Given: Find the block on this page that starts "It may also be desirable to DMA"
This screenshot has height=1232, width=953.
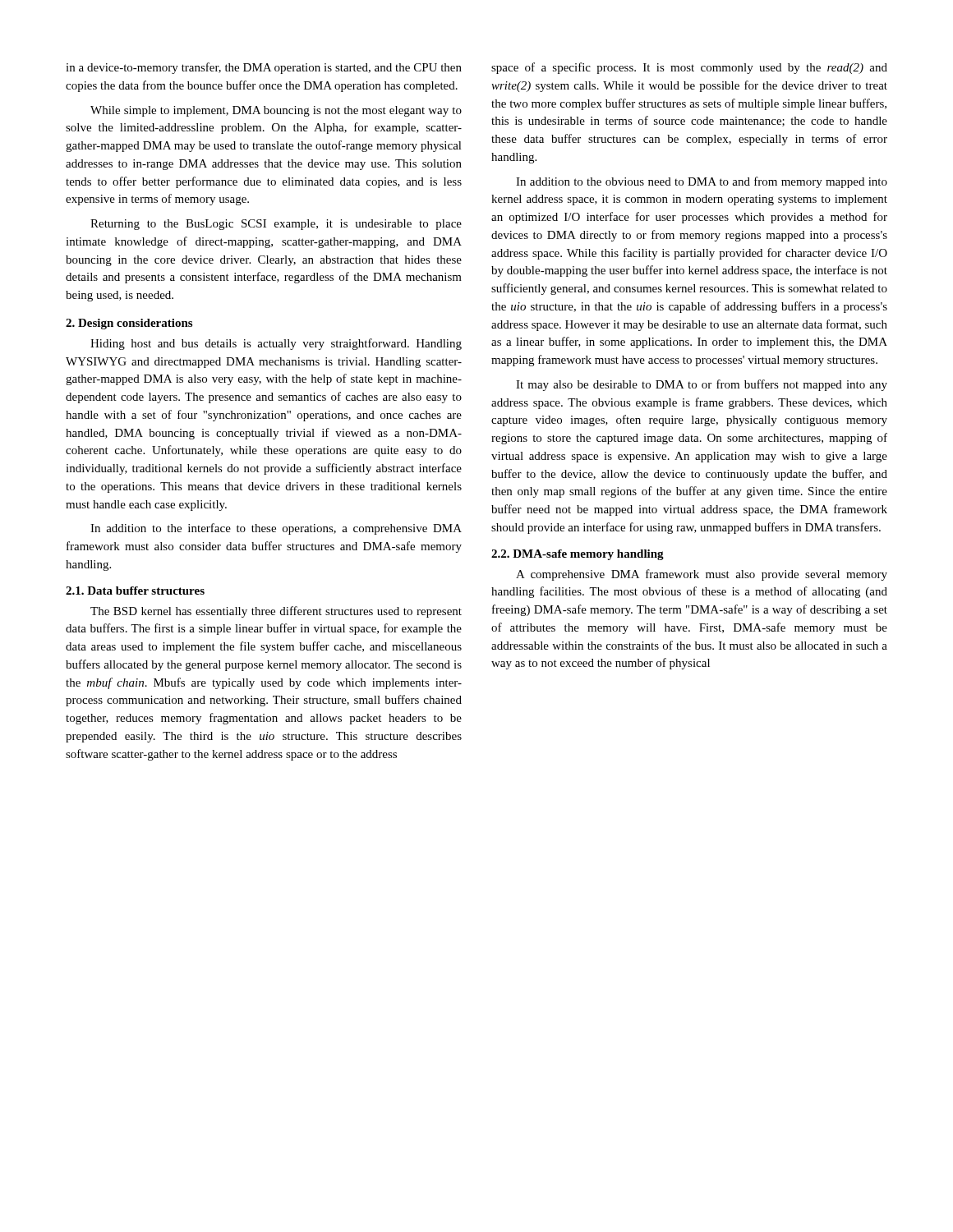Looking at the screenshot, I should [689, 456].
